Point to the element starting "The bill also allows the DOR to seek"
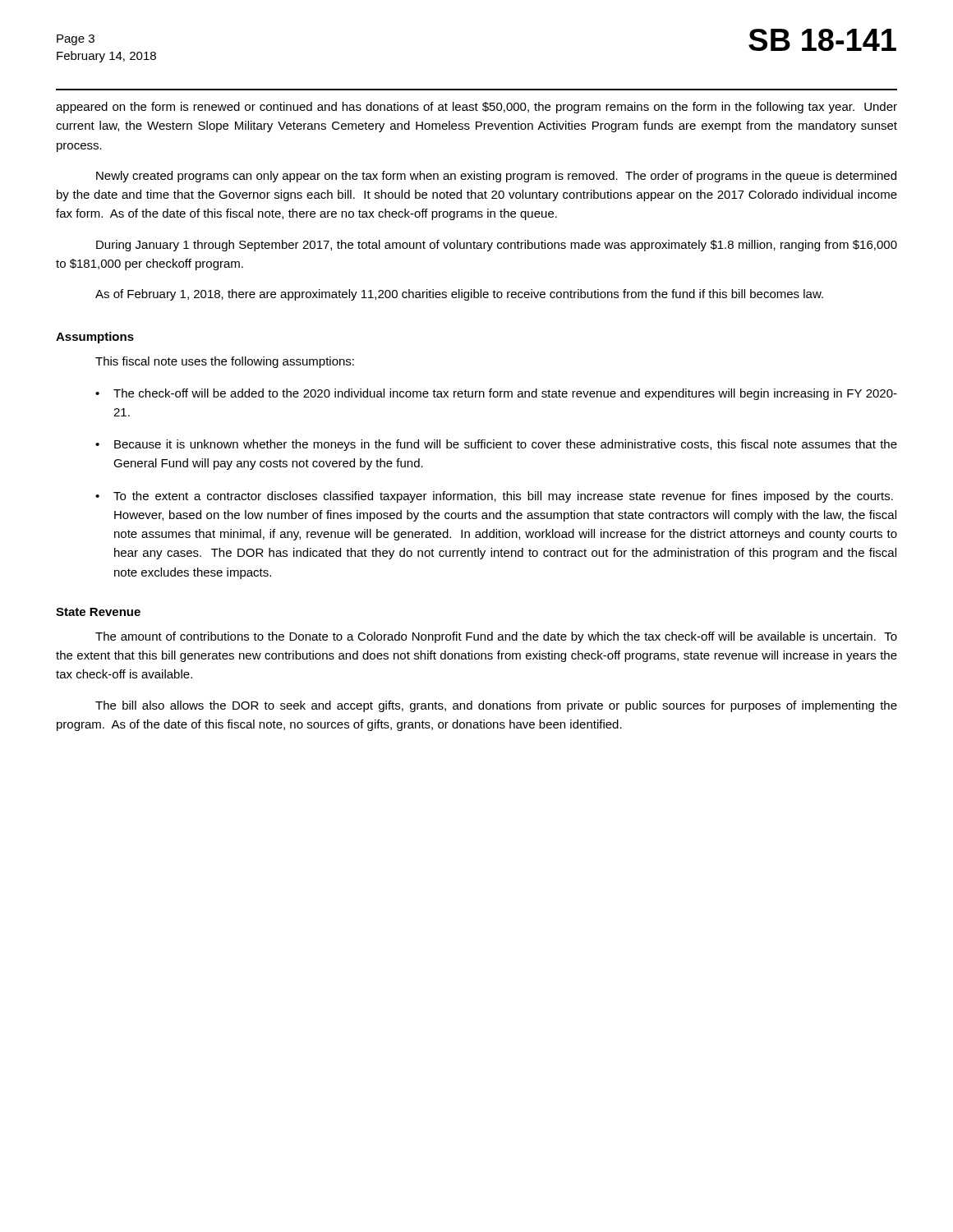 pos(476,714)
